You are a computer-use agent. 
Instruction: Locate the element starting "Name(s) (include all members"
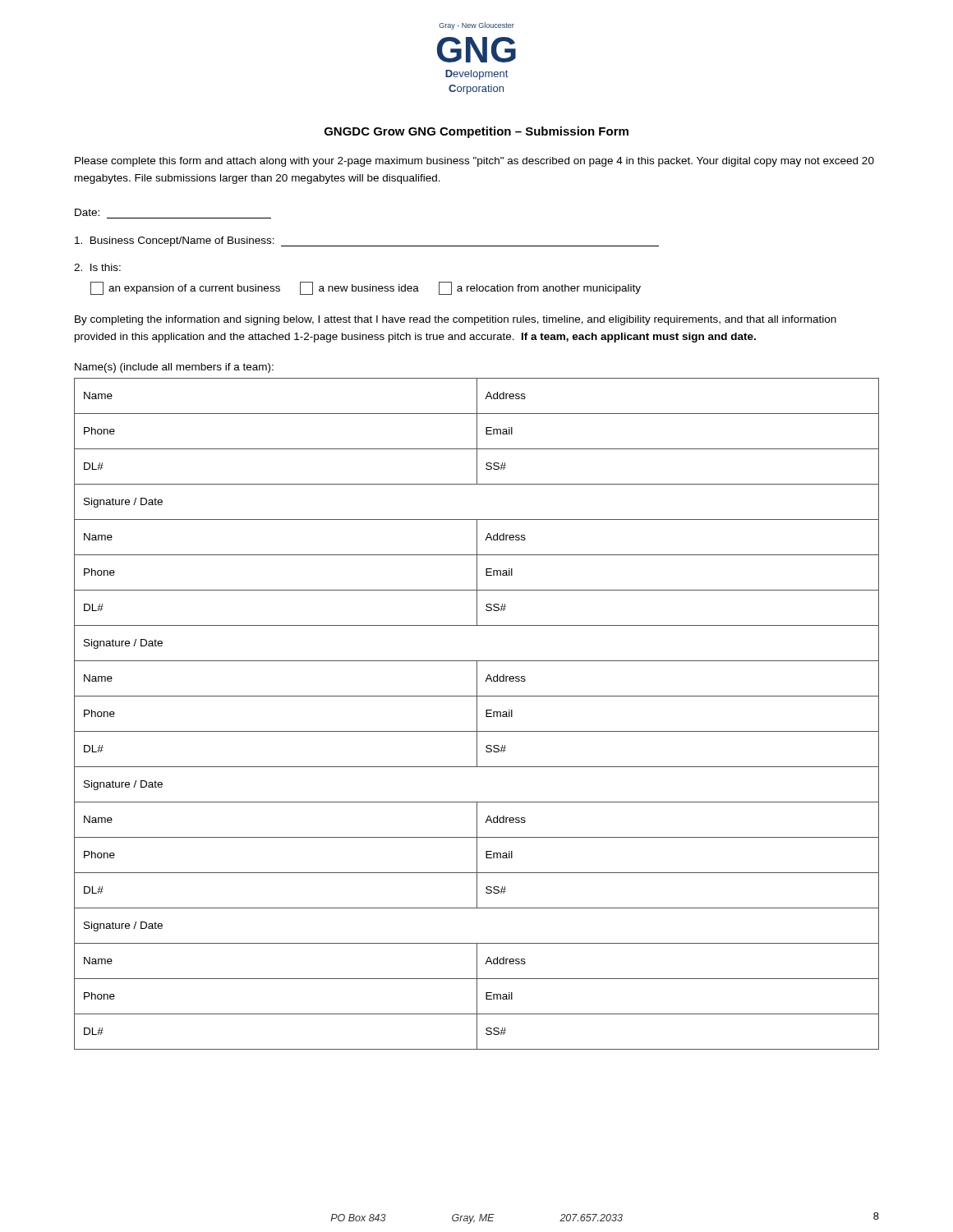(174, 367)
